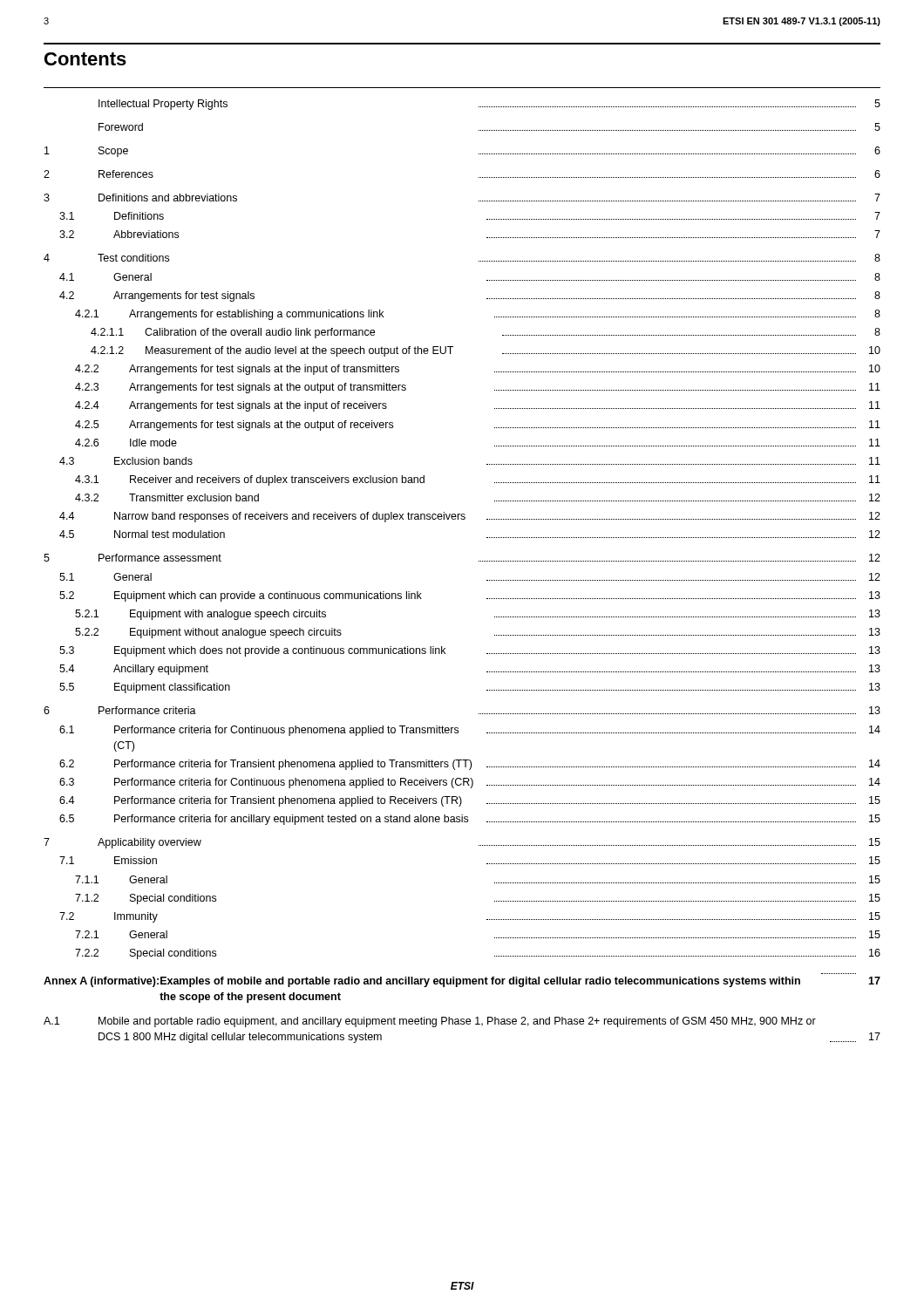Click on the list item that says "4.2 Arrangements for test signals"

coord(189,296)
